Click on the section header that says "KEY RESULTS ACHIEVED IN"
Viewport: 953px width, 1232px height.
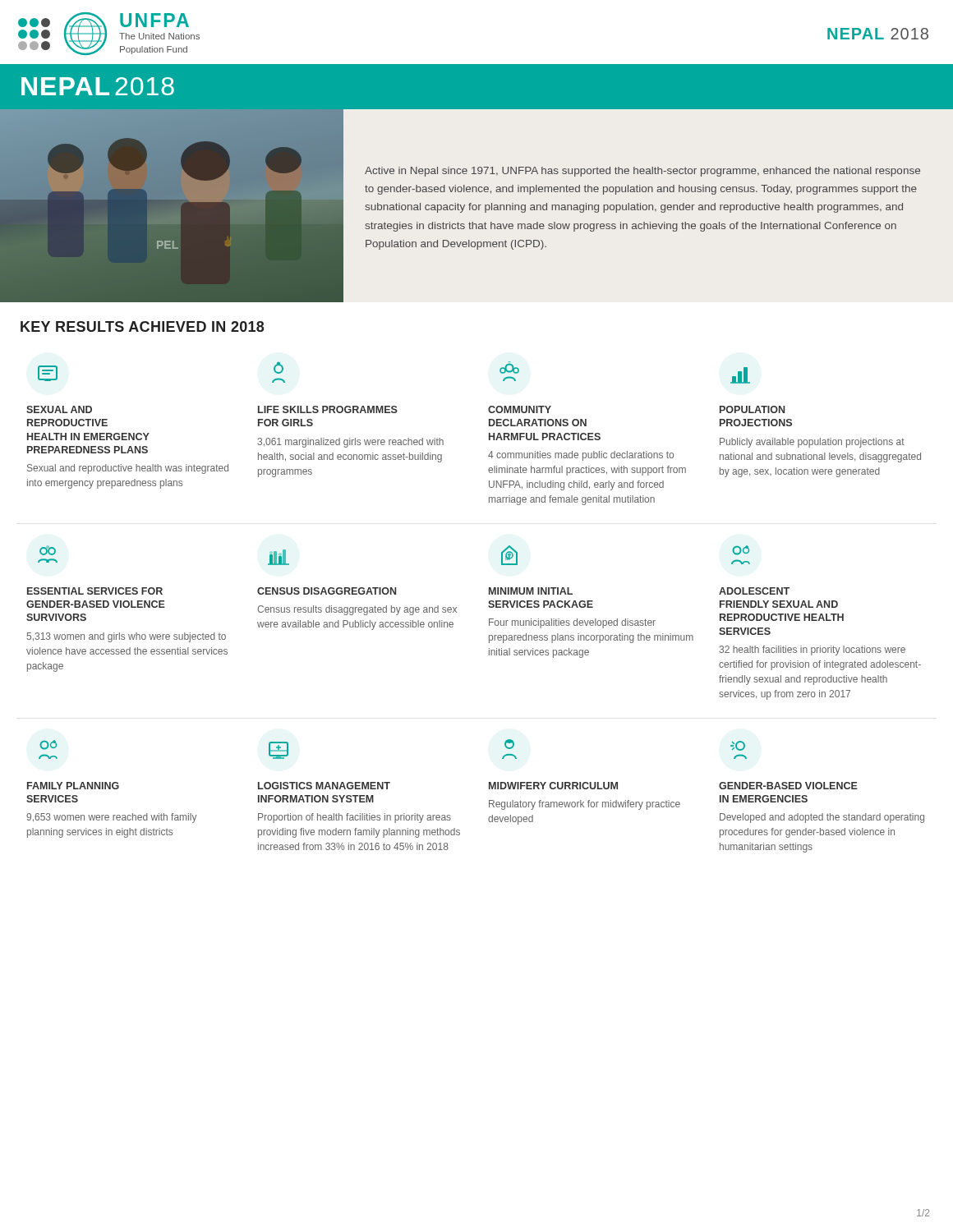click(x=142, y=327)
